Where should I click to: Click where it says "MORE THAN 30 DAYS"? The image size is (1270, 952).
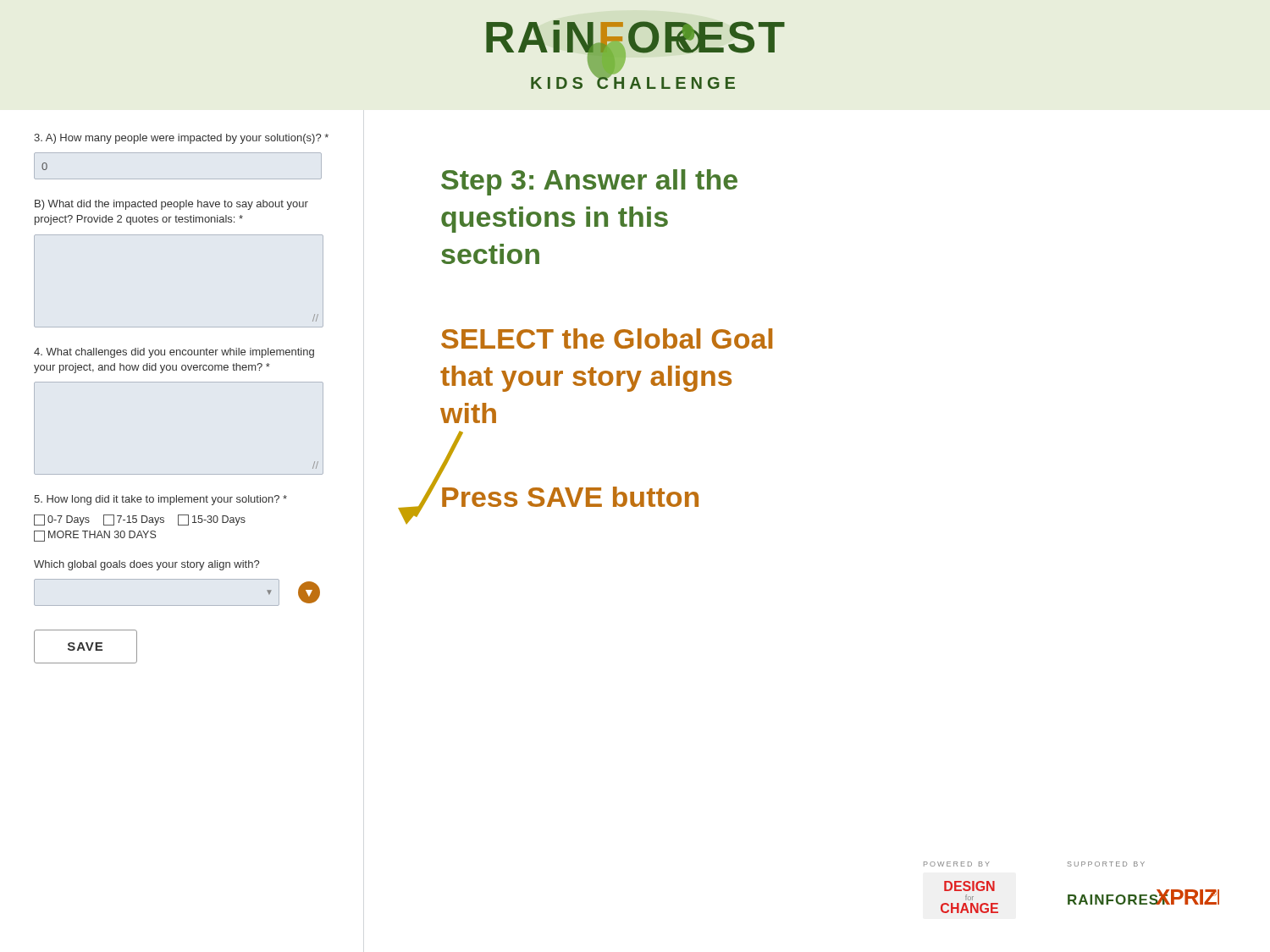(x=95, y=535)
